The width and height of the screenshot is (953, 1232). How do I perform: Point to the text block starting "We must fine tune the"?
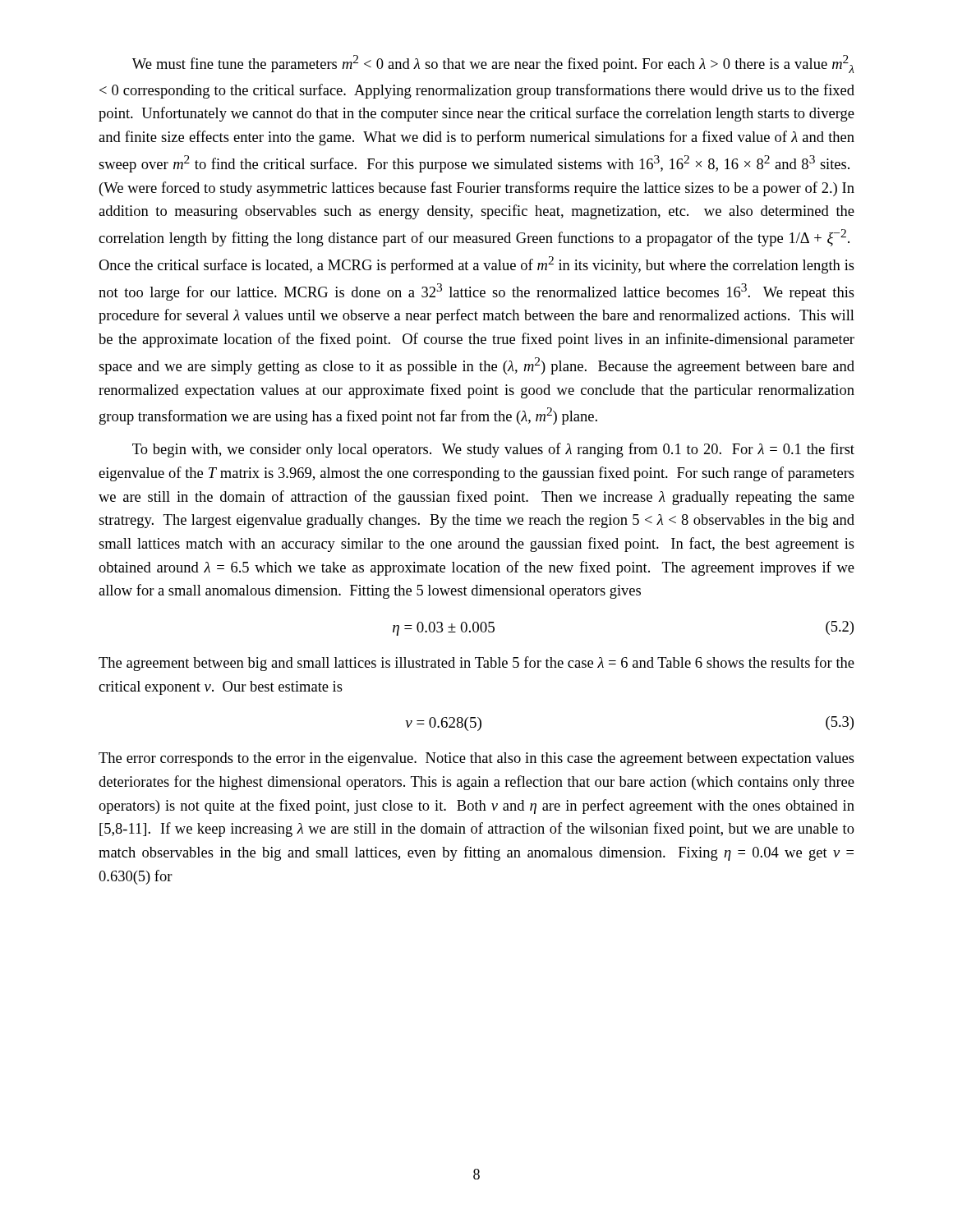[476, 326]
